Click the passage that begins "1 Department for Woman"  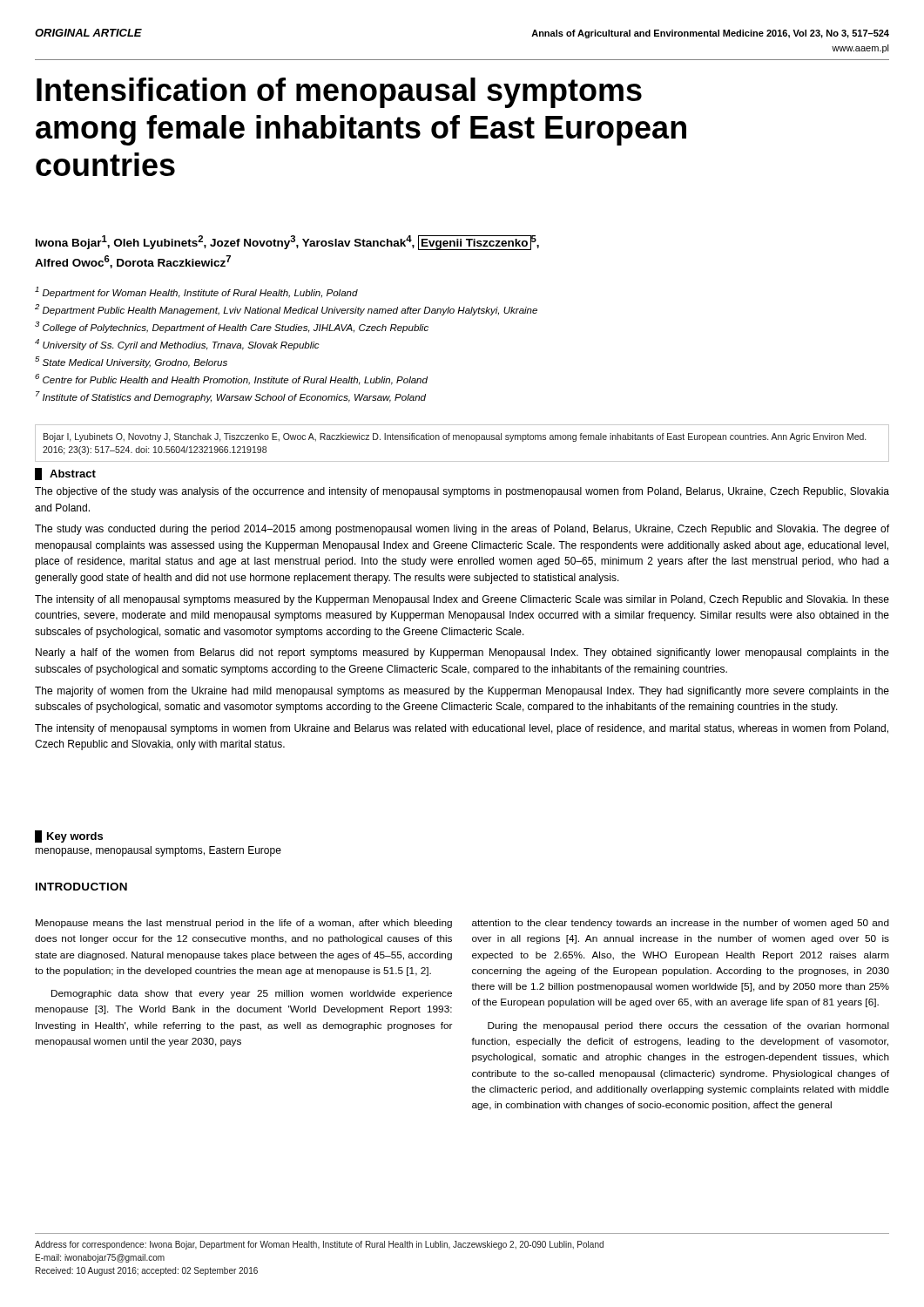click(x=286, y=343)
